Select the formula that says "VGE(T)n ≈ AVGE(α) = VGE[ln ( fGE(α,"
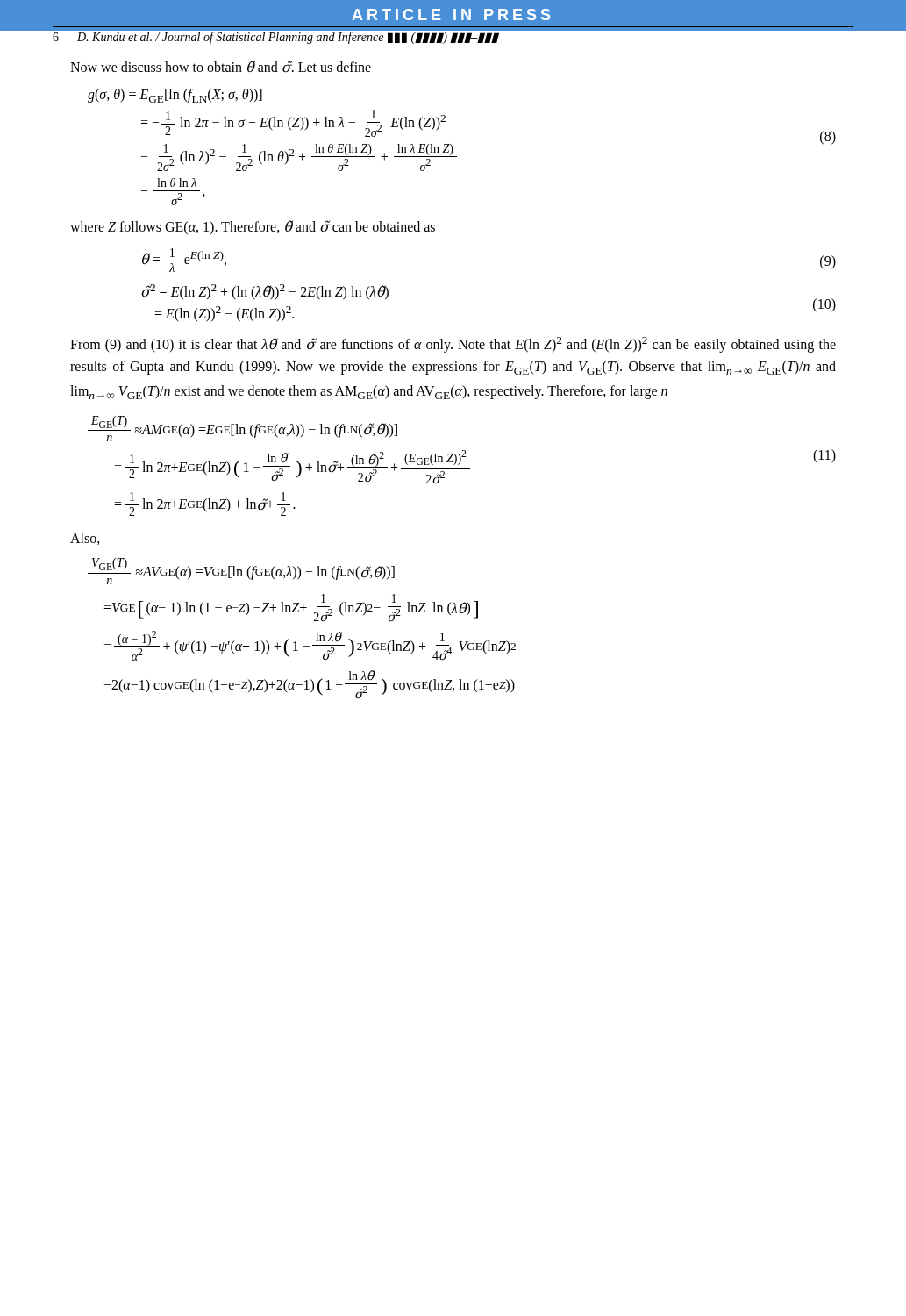Viewport: 906px width, 1316px height. pyautogui.click(x=453, y=629)
